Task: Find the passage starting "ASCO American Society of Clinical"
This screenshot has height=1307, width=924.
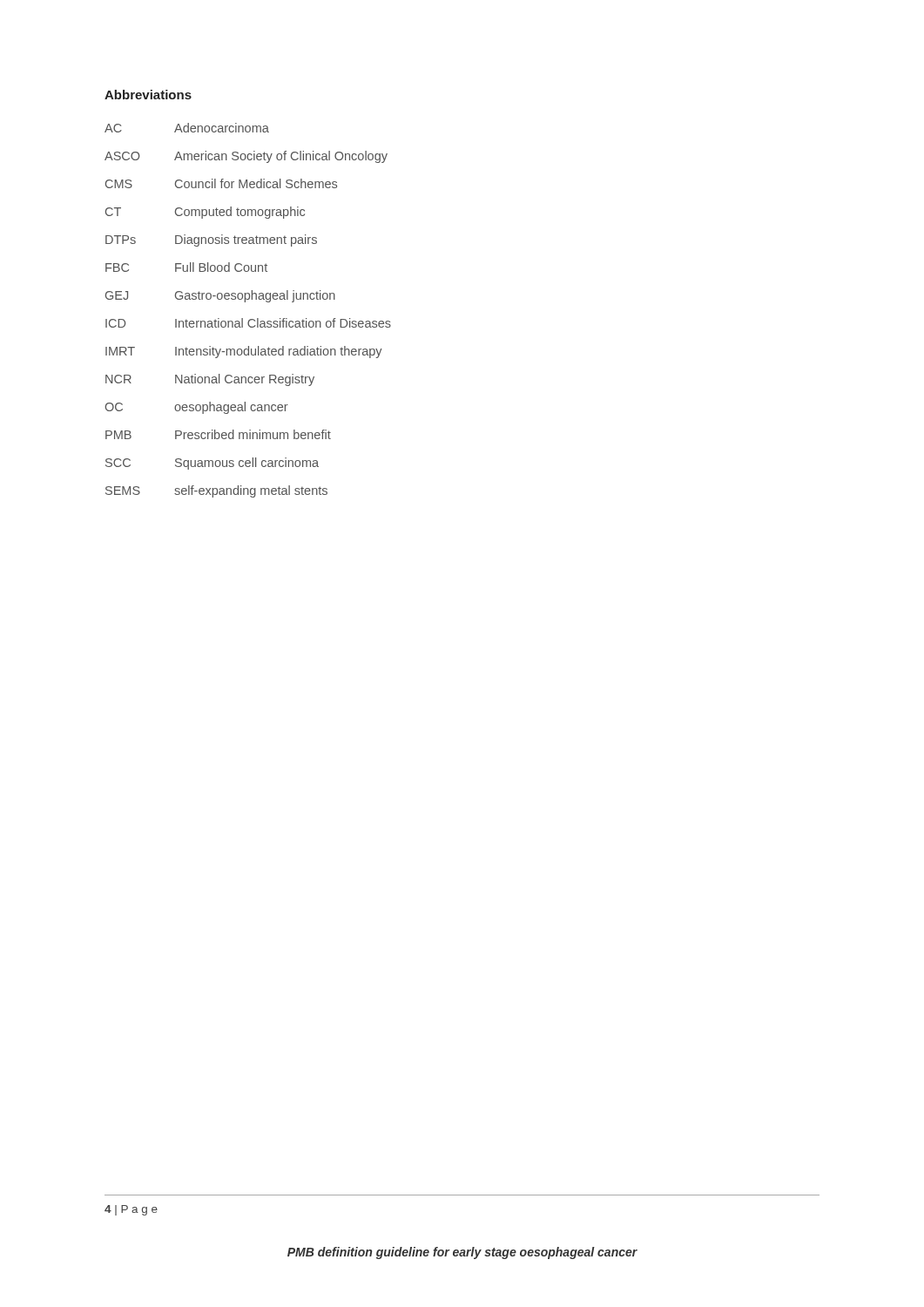Action: pyautogui.click(x=246, y=156)
